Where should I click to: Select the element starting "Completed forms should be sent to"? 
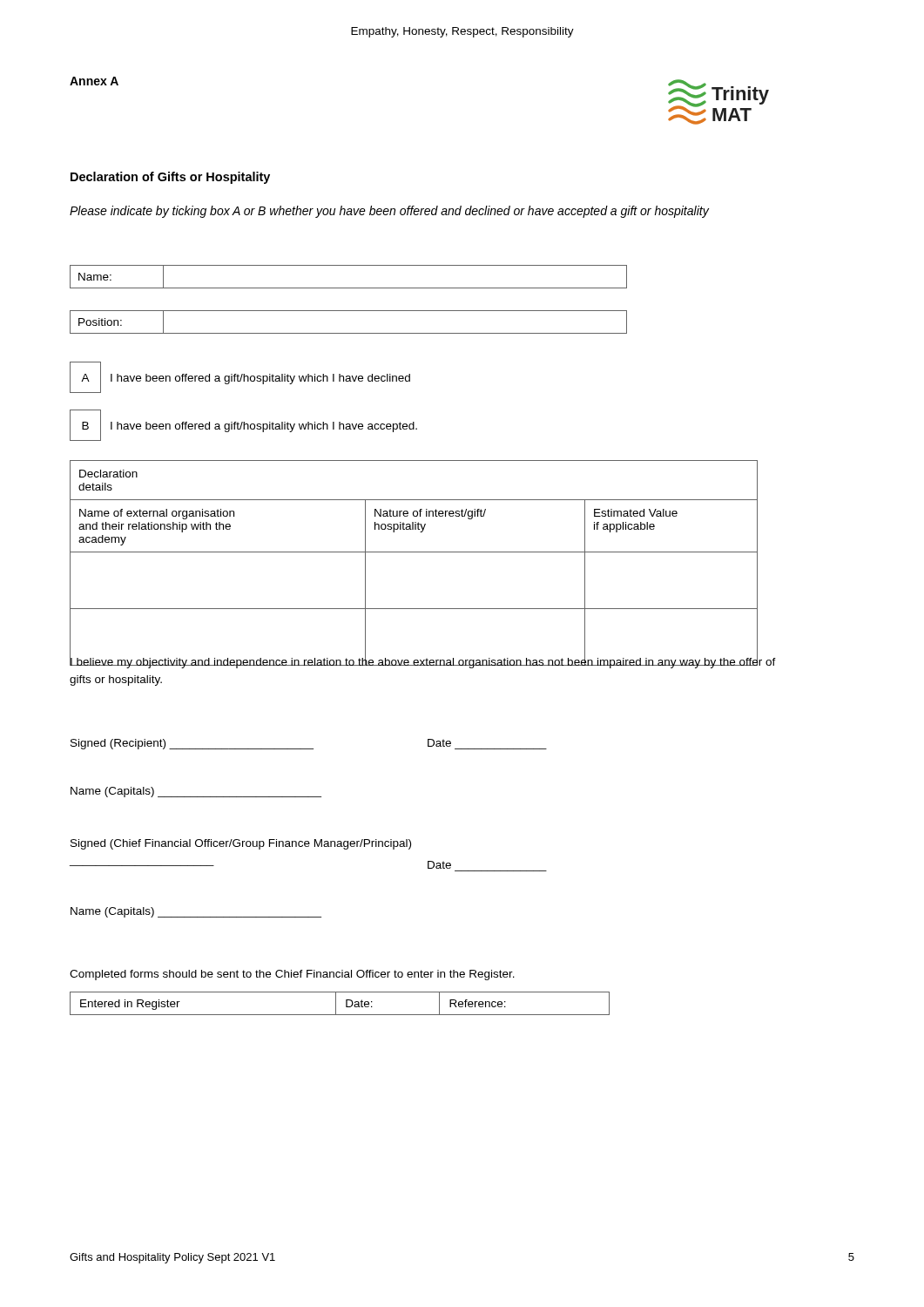[x=292, y=974]
